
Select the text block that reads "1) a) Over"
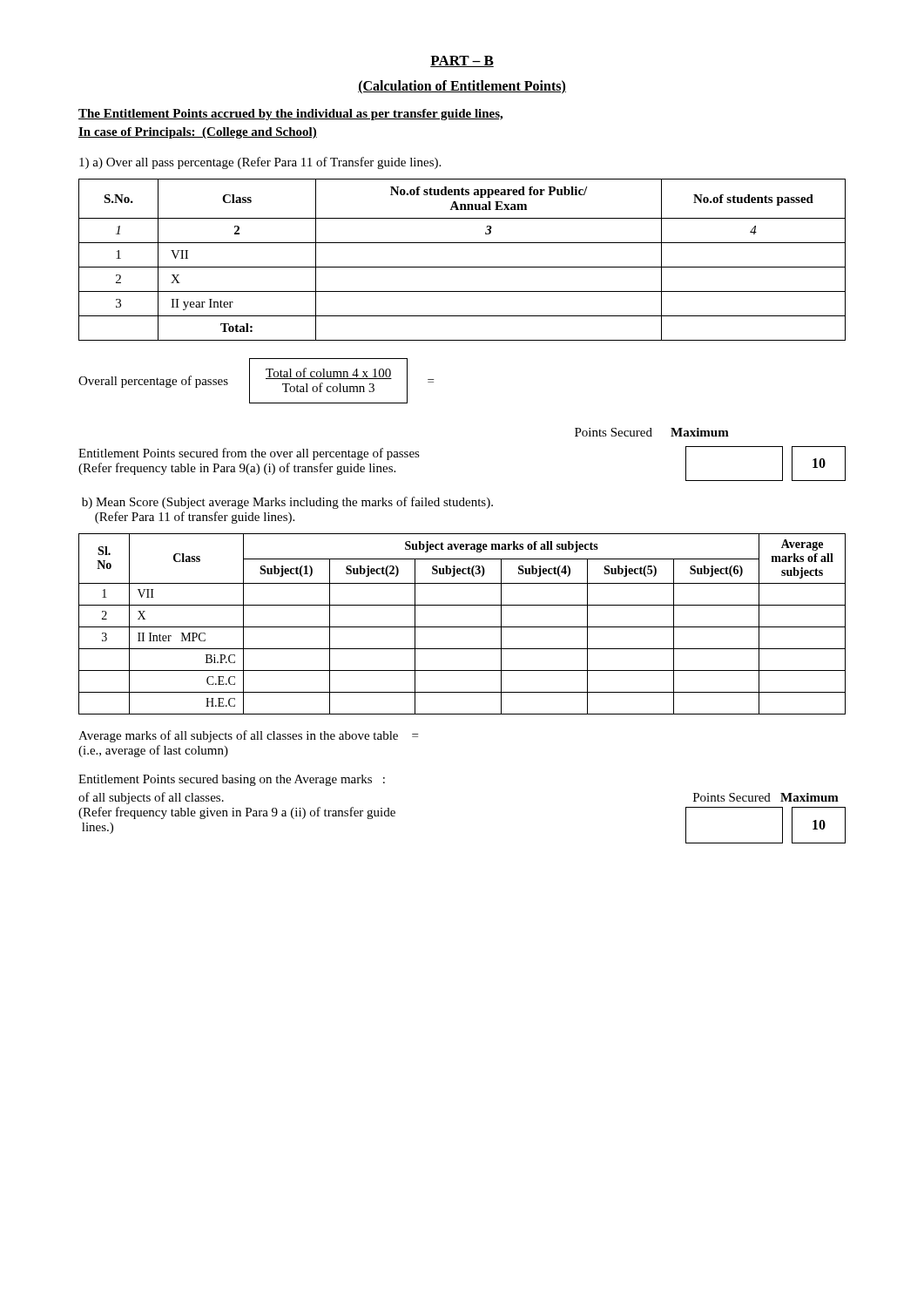click(260, 162)
